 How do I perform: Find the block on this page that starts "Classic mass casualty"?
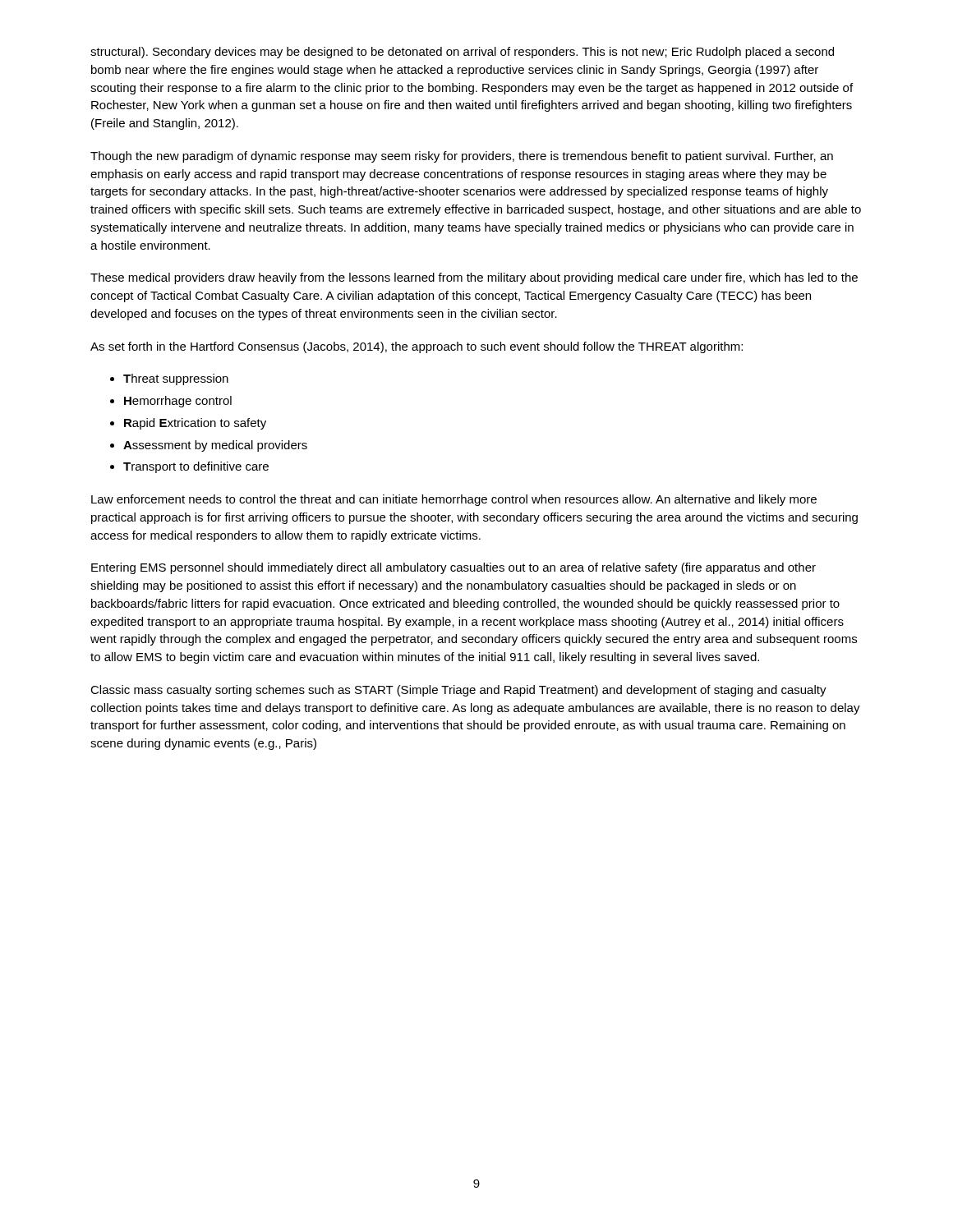tap(475, 716)
